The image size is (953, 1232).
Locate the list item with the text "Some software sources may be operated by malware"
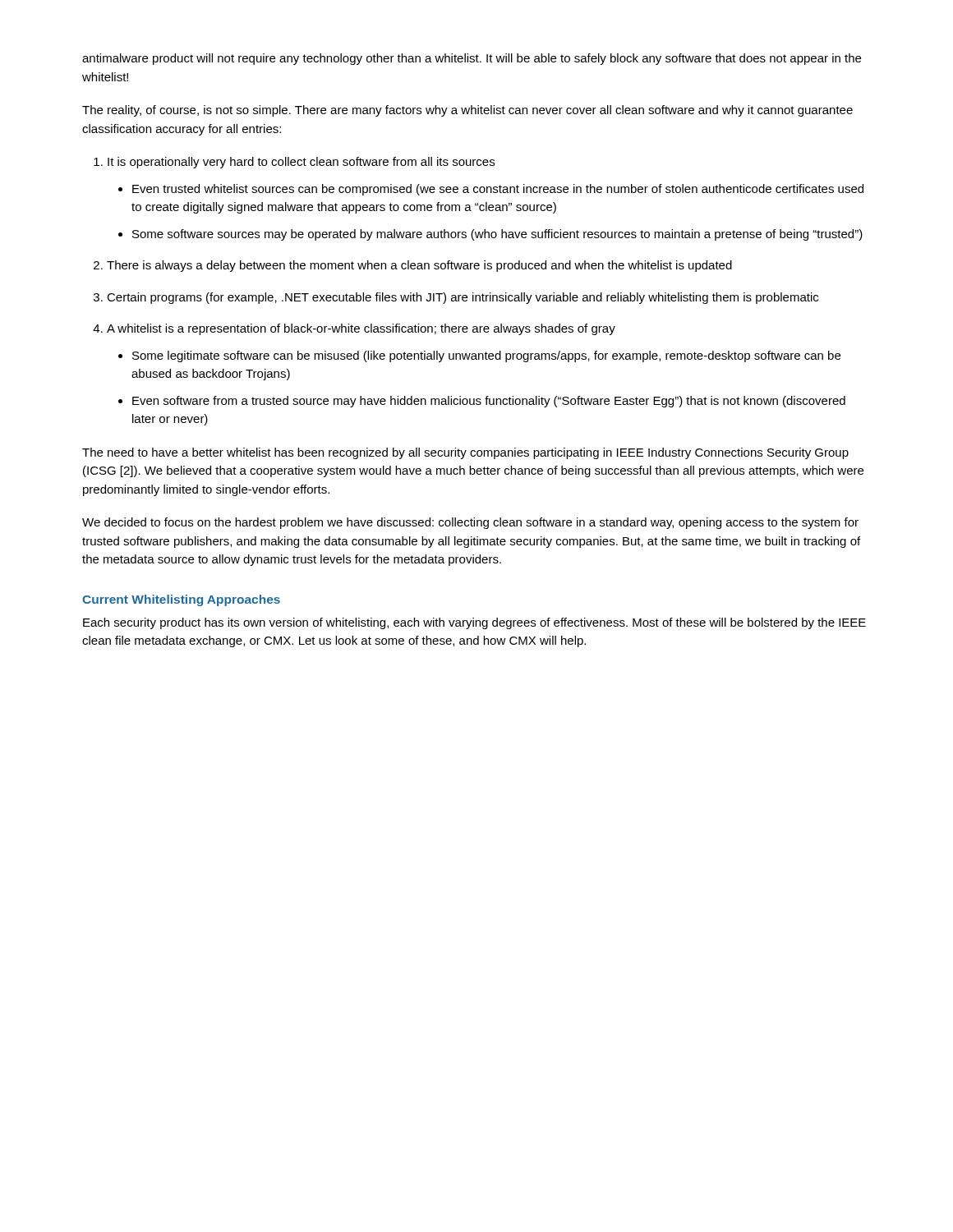497,233
